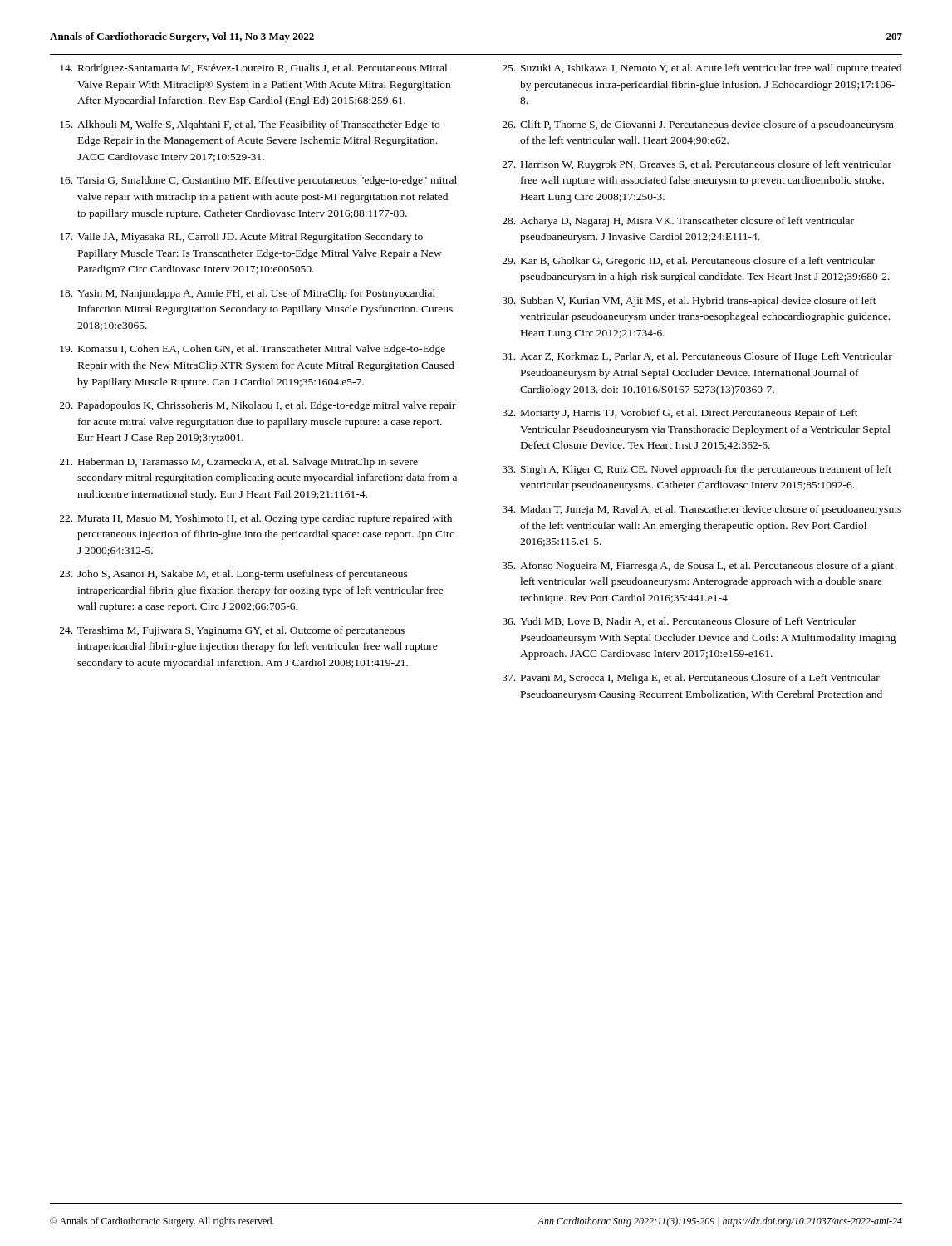The image size is (952, 1246).
Task: Navigate to the block starting "33. Singh A, Kliger C,"
Action: 697,477
